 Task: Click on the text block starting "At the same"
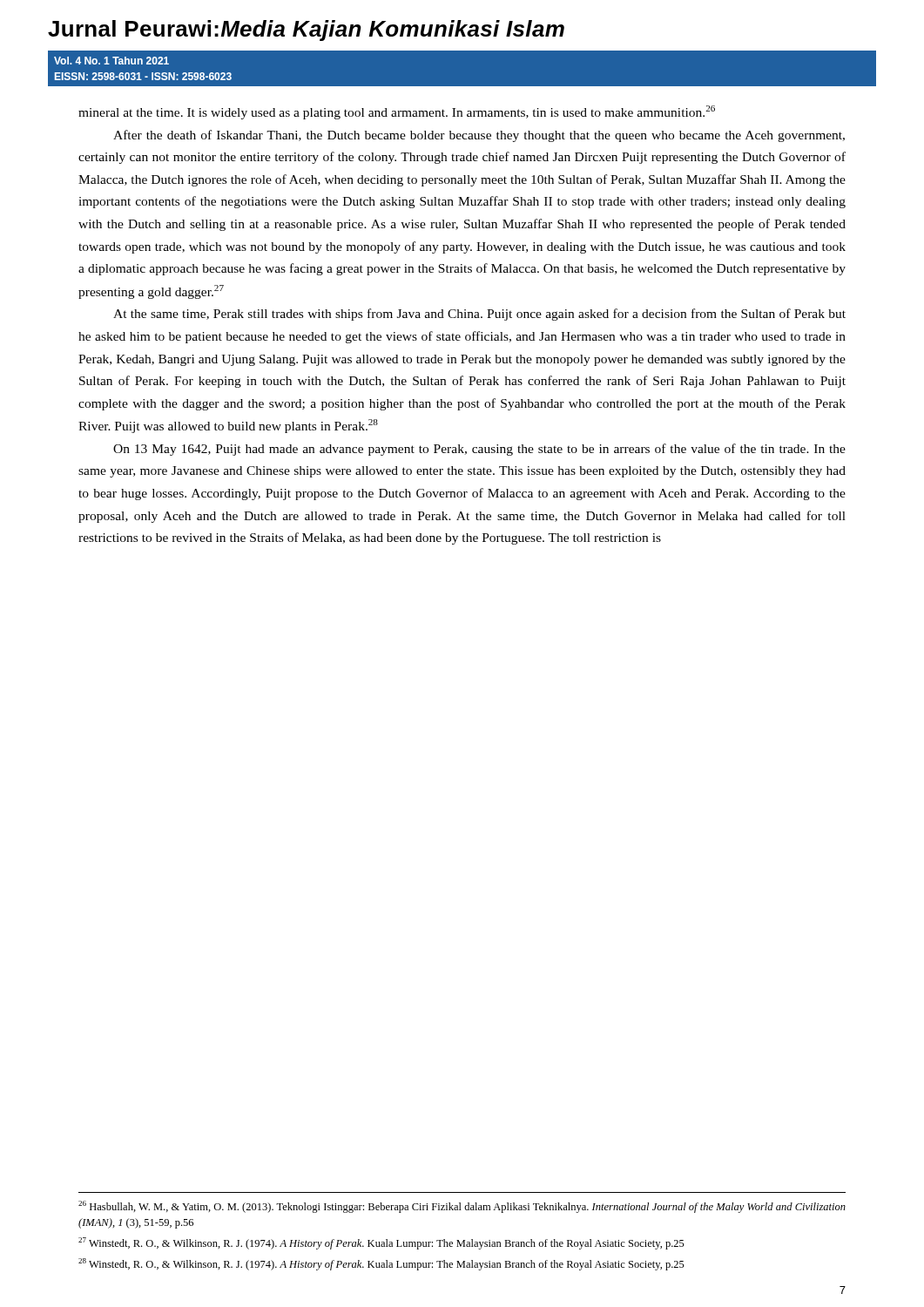[x=462, y=370]
